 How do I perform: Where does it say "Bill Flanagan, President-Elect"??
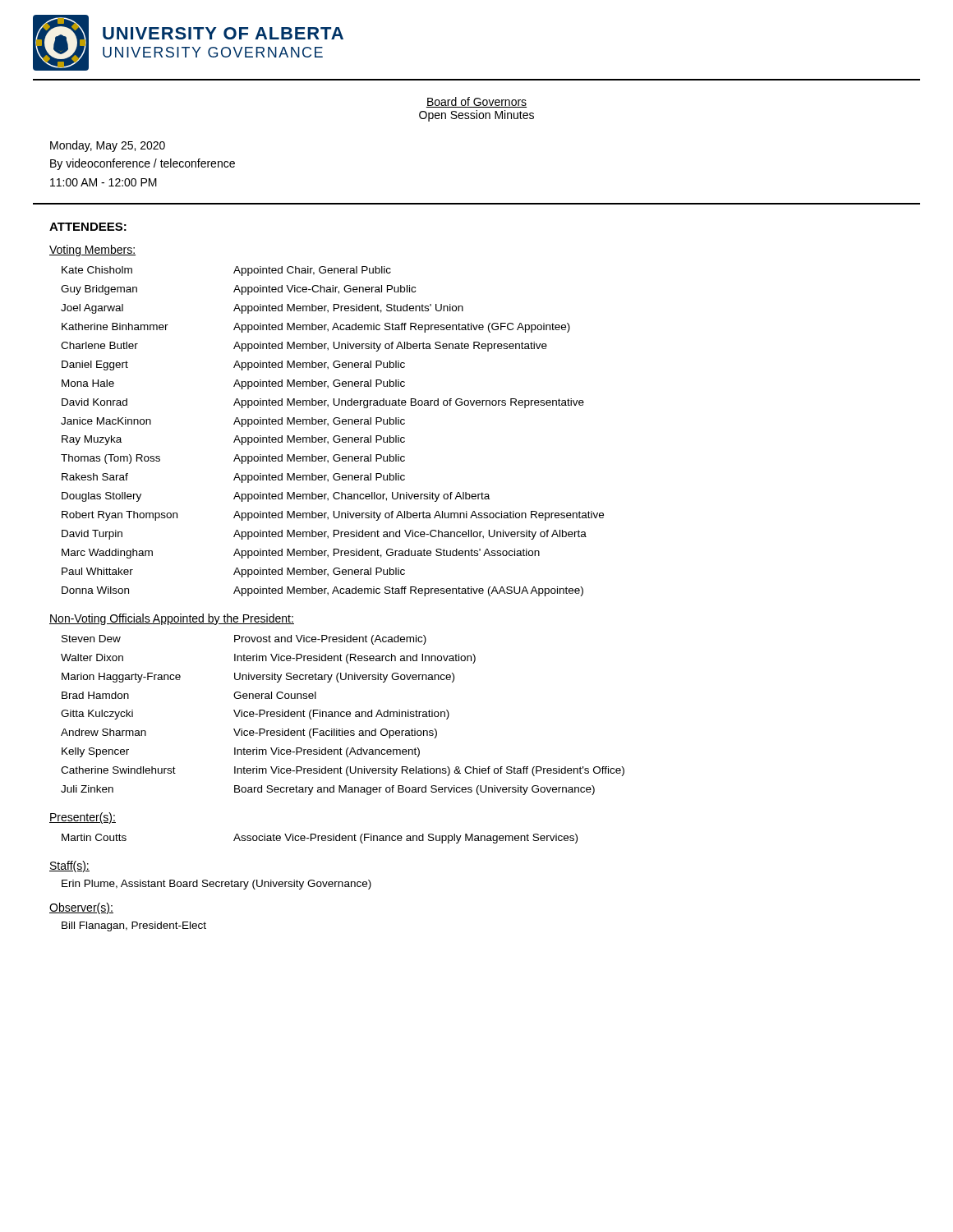134,925
